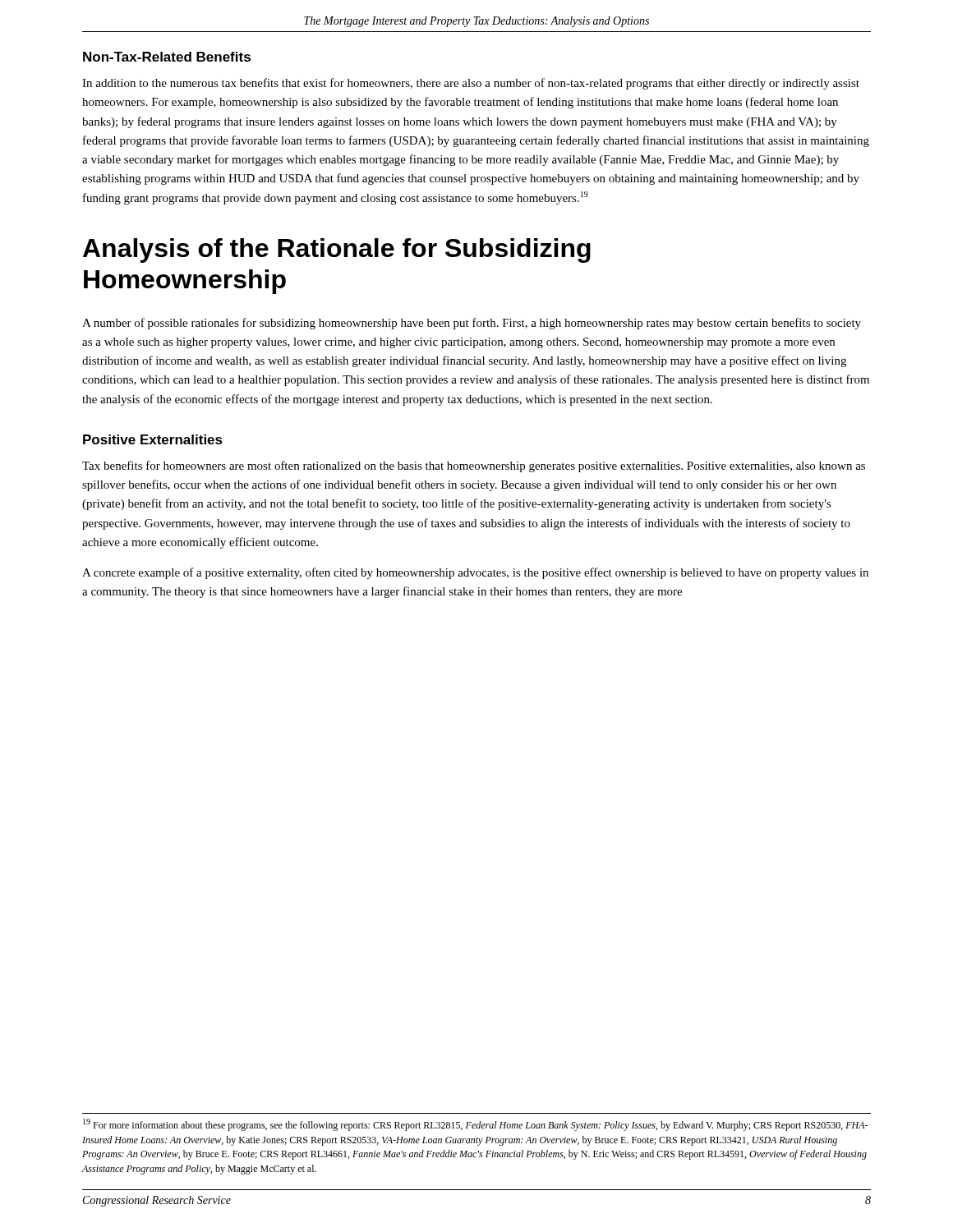
Task: Select the region starting "Analysis of the"
Action: click(x=337, y=264)
